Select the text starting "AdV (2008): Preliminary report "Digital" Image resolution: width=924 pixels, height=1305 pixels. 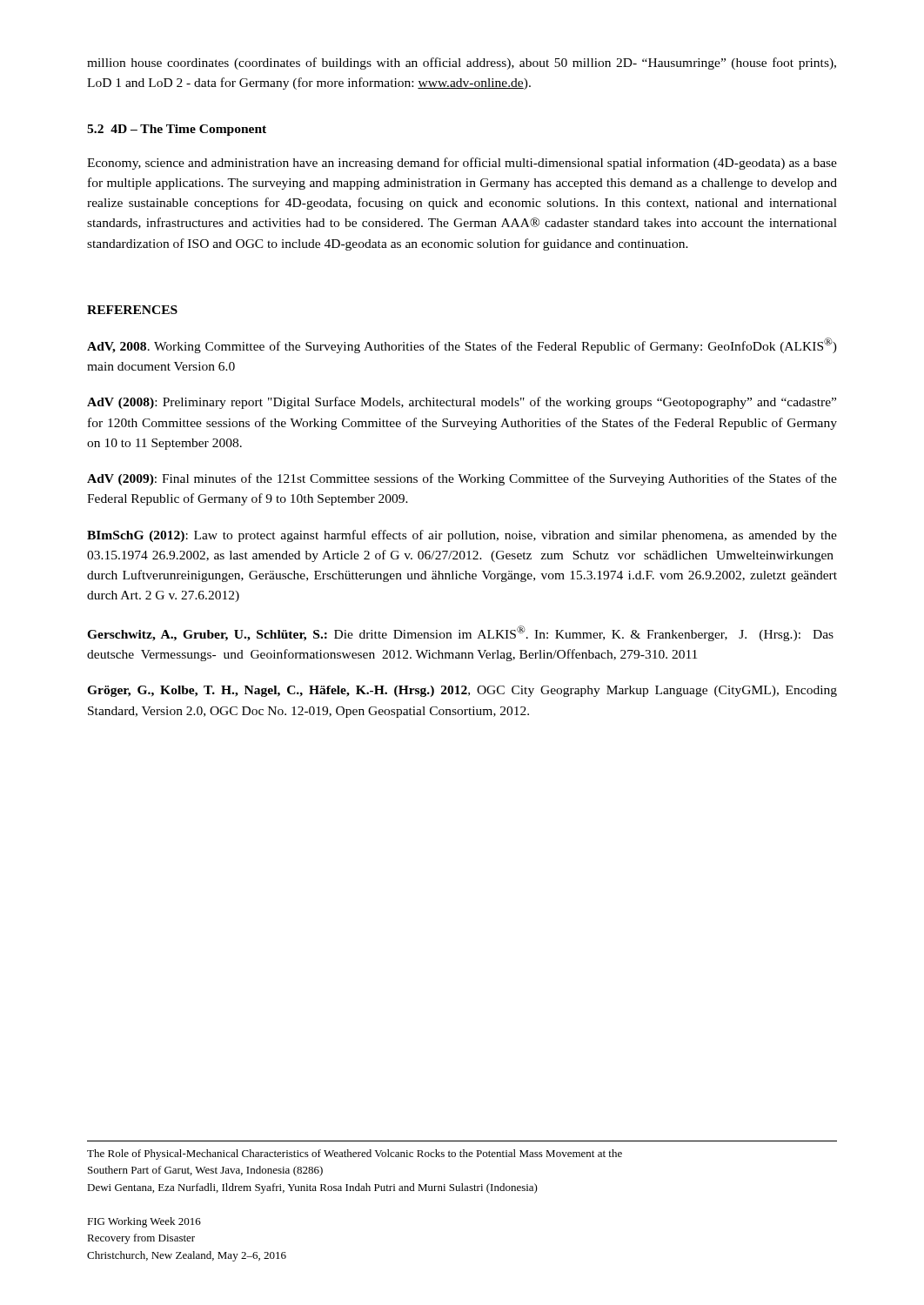point(462,422)
